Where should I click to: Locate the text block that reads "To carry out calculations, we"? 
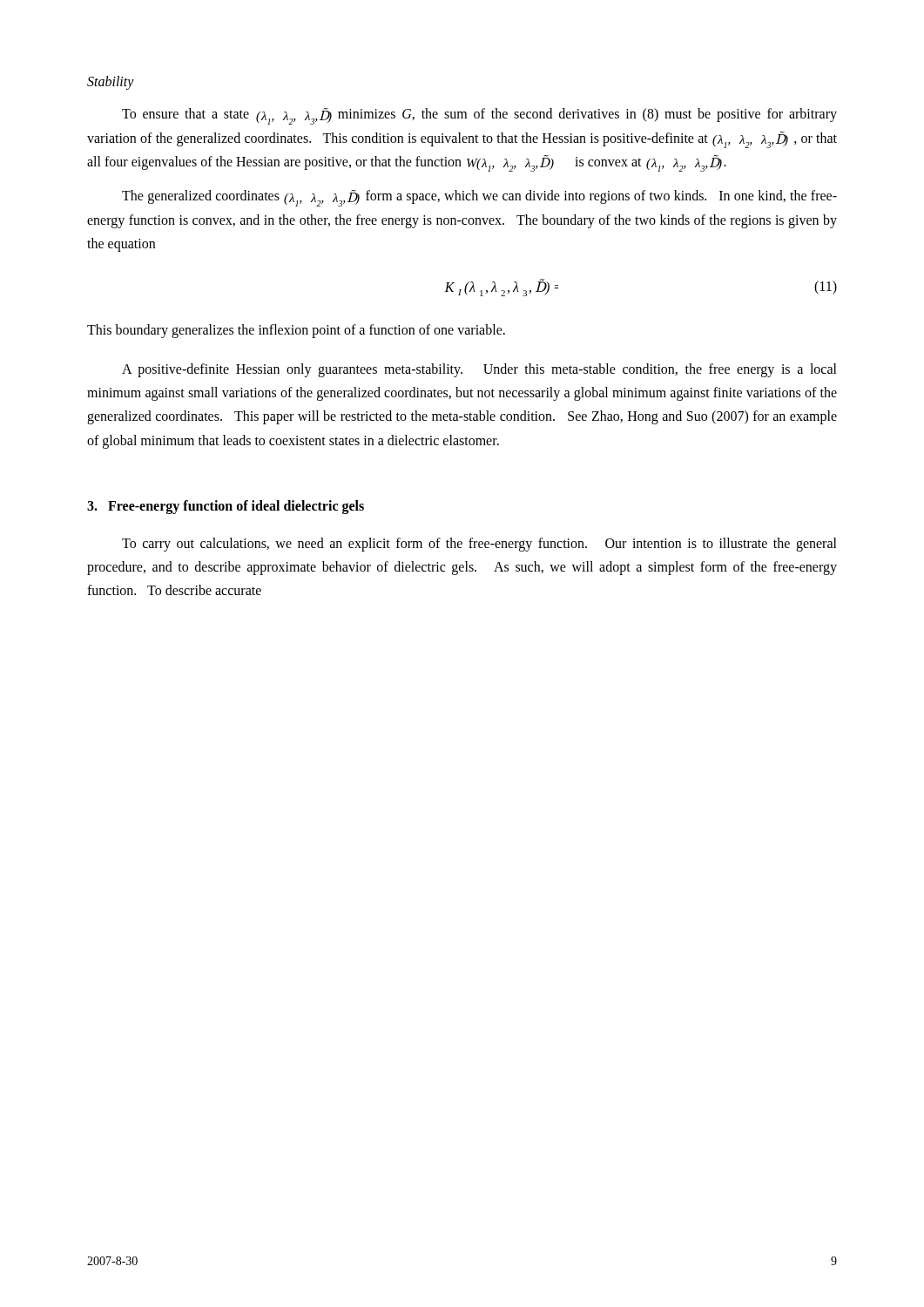[x=462, y=567]
